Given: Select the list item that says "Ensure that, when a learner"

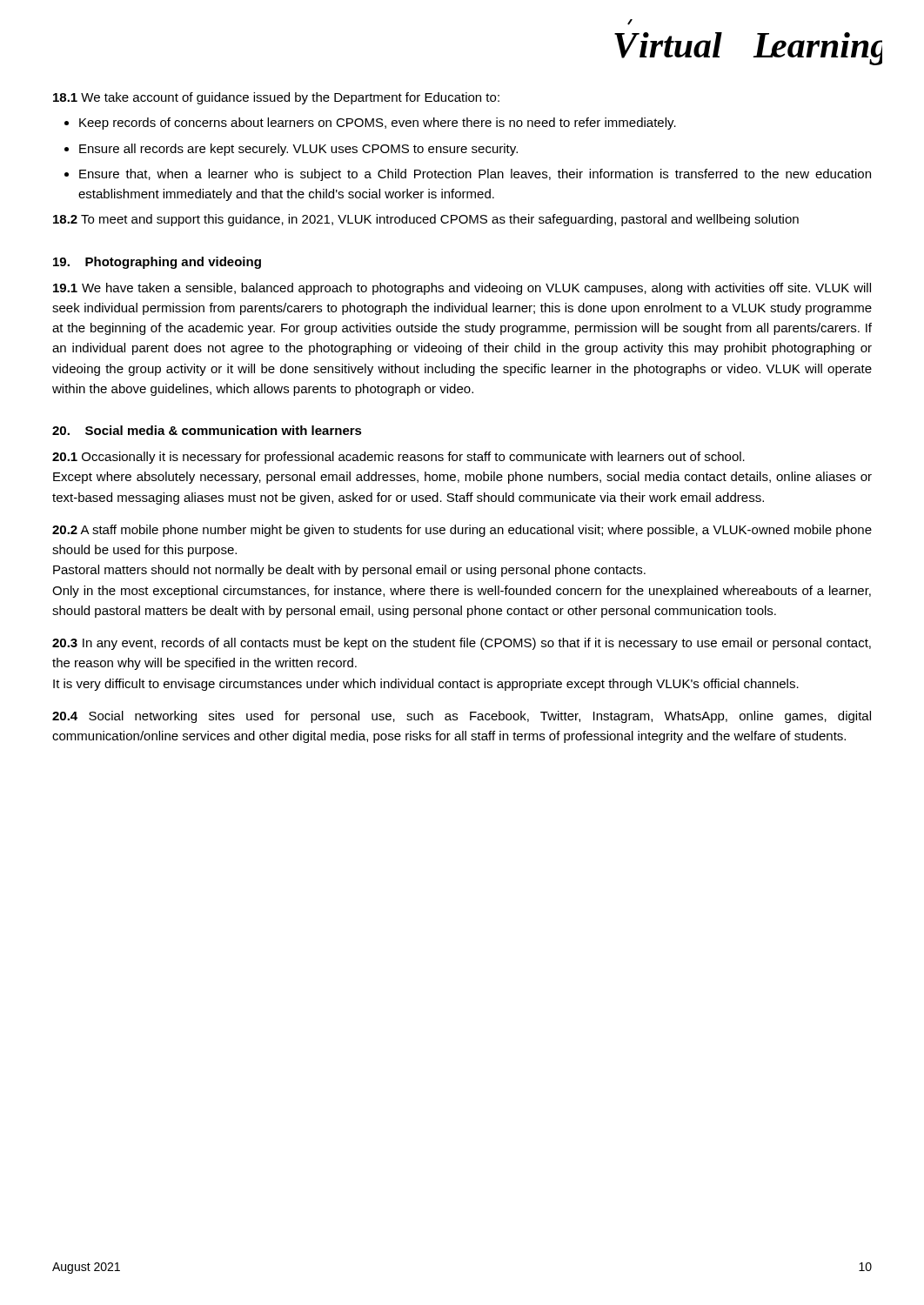Looking at the screenshot, I should (x=475, y=183).
